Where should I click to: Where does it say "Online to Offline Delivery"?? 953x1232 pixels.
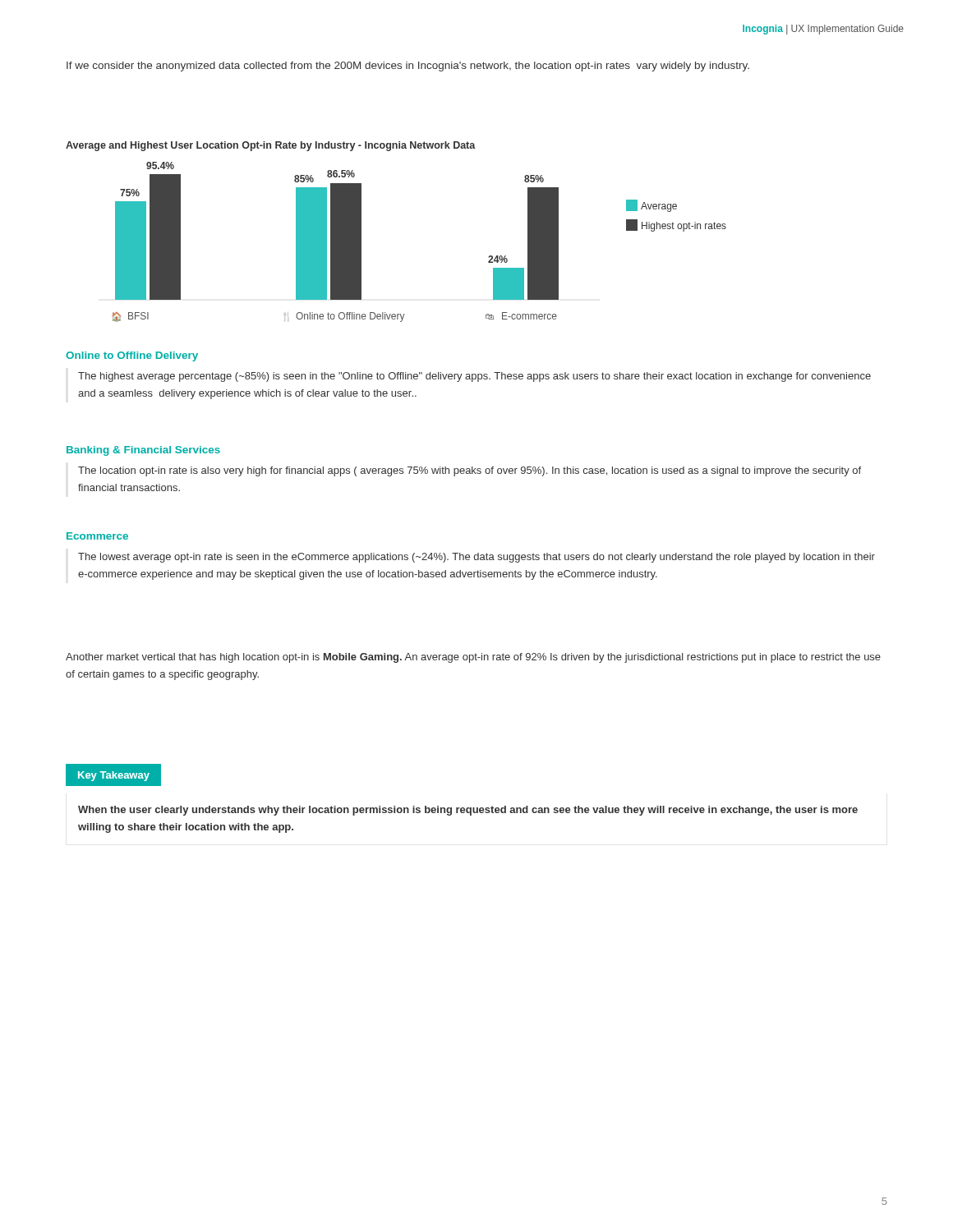[132, 356]
